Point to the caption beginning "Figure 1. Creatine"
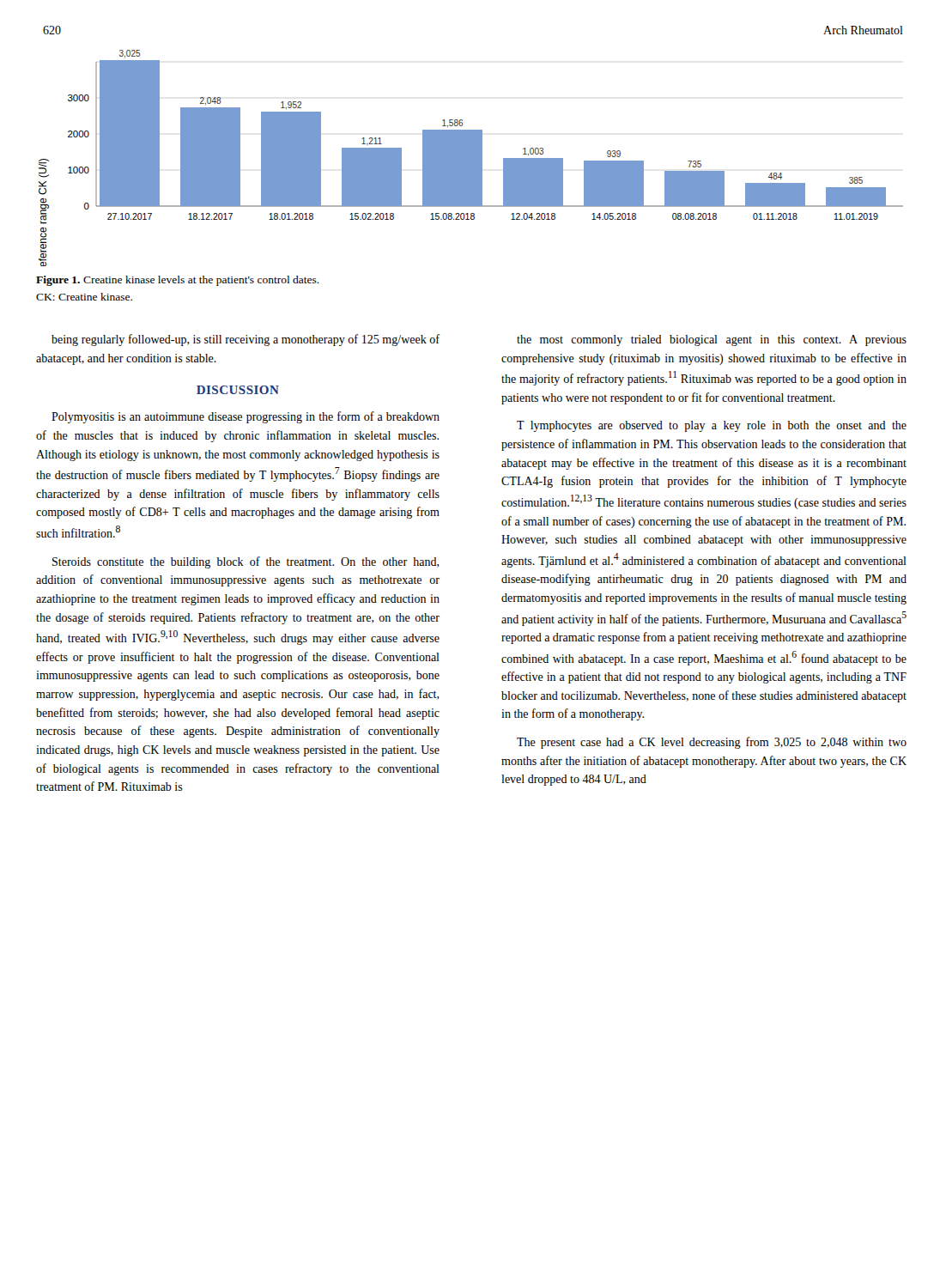946x1288 pixels. tap(178, 288)
